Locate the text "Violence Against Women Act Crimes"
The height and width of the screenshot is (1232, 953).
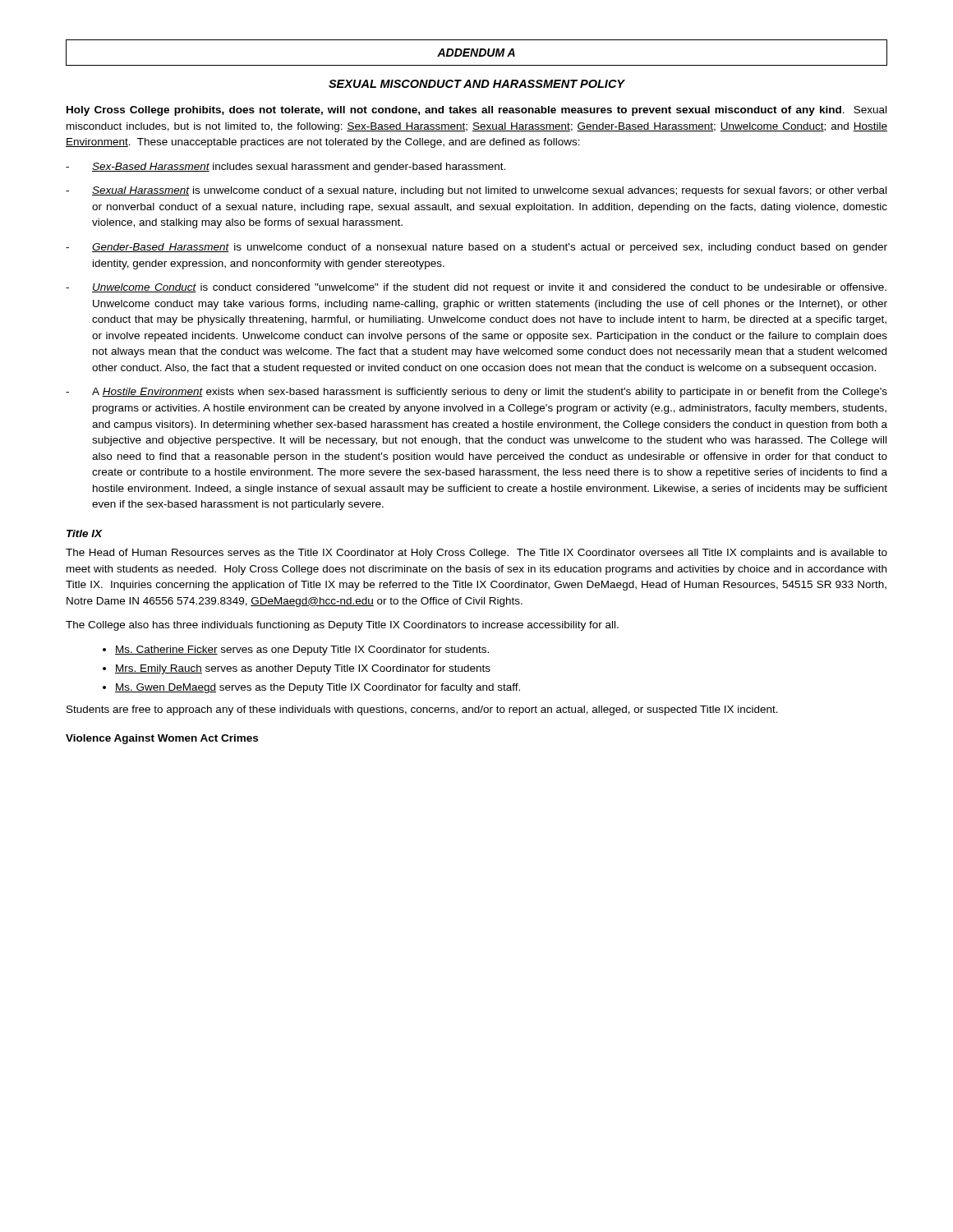162,738
